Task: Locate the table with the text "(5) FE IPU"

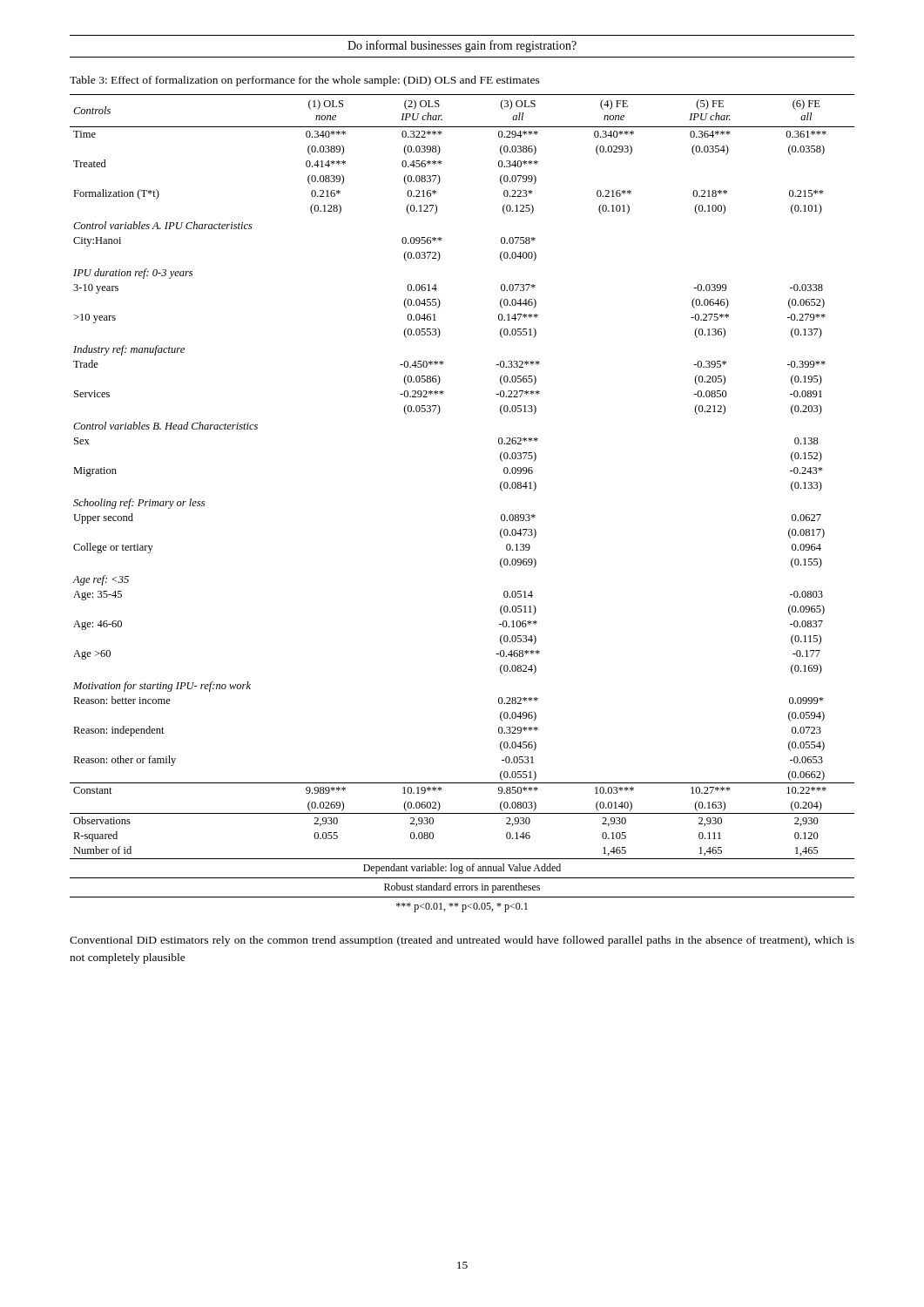Action: [x=462, y=505]
